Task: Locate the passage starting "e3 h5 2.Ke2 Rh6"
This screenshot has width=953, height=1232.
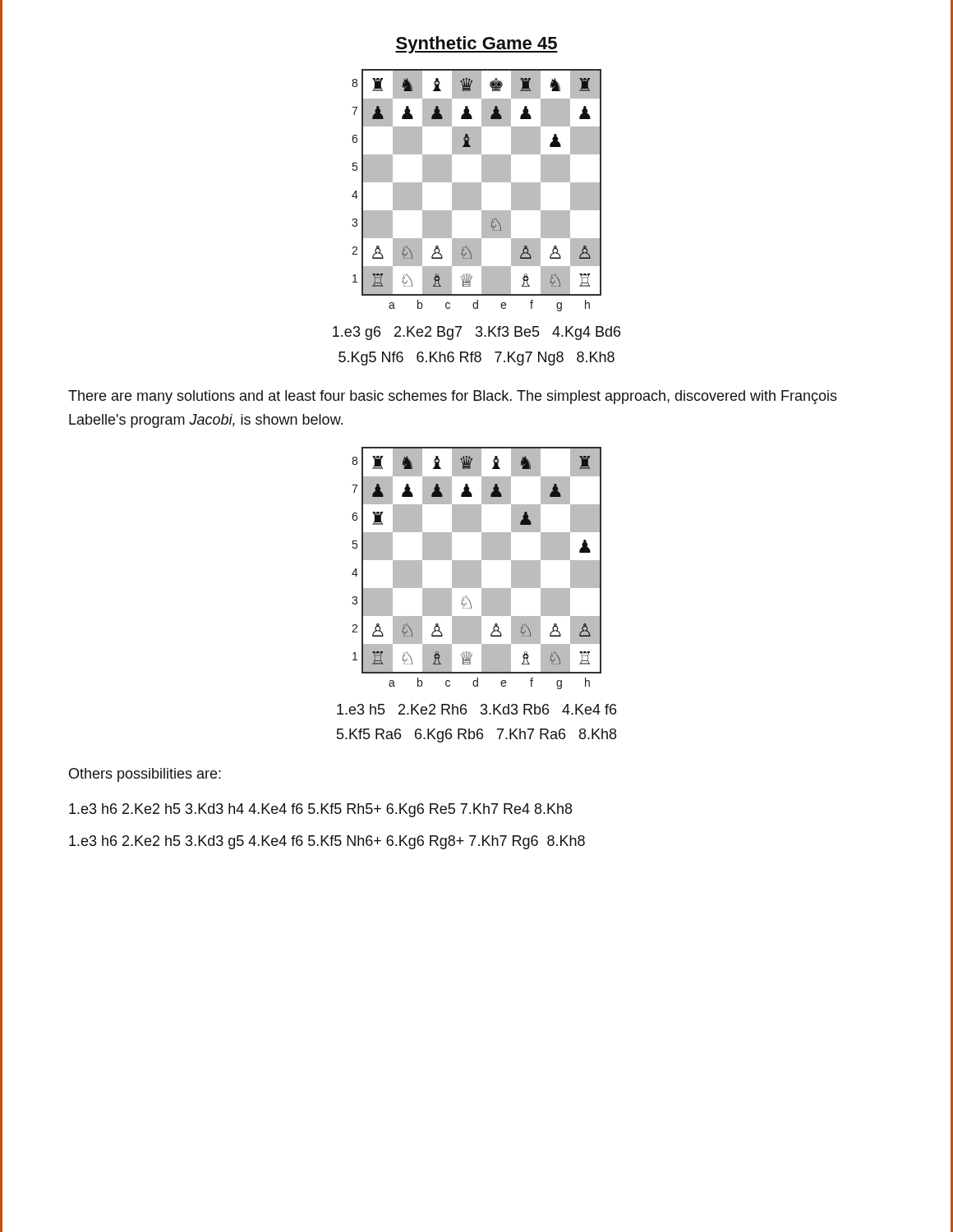Action: [x=476, y=722]
